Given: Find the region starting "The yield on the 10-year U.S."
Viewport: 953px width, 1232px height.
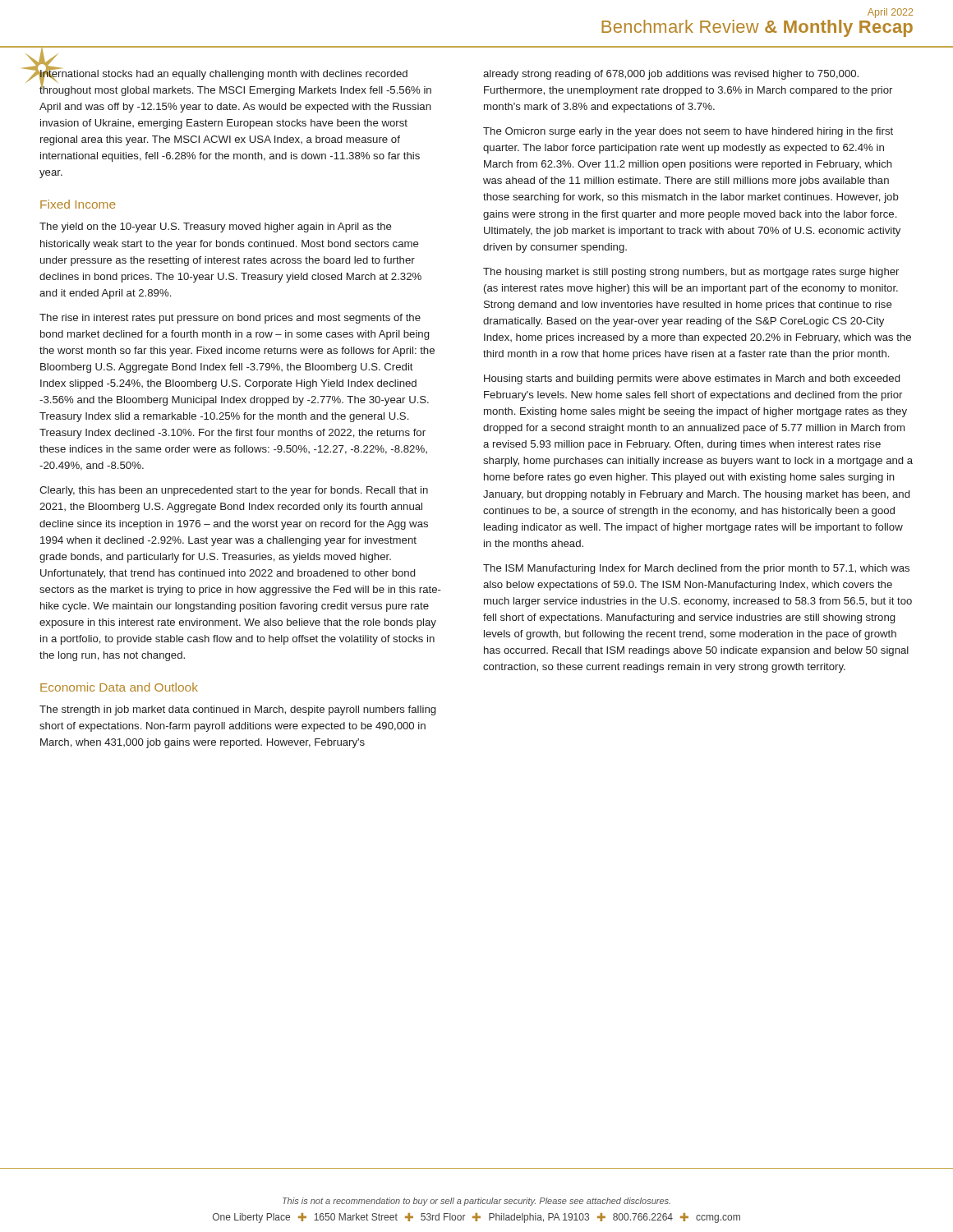Looking at the screenshot, I should pos(241,441).
